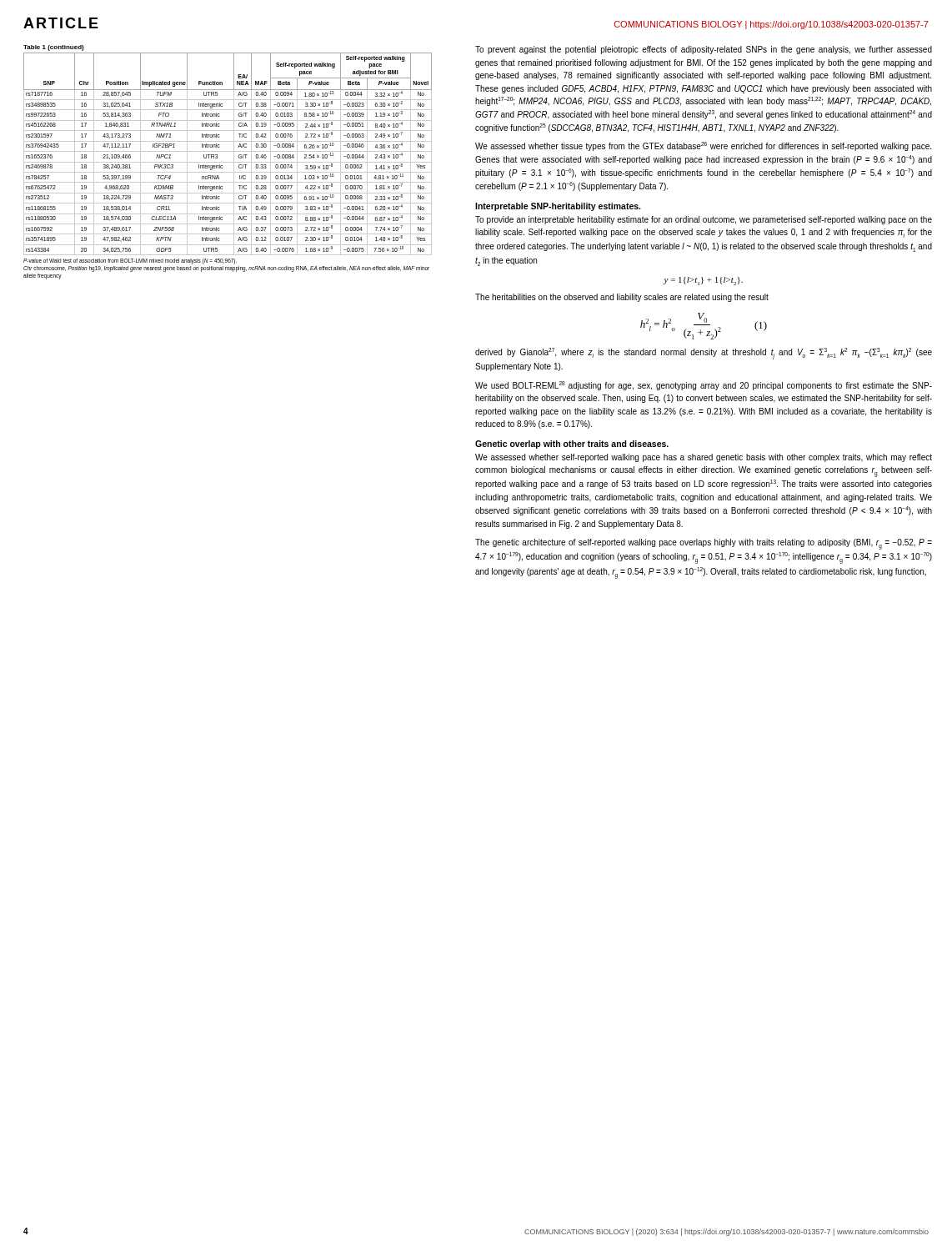Click on the text starting "P-value of Wald test of association"
Image resolution: width=952 pixels, height=1251 pixels.
pos(226,268)
